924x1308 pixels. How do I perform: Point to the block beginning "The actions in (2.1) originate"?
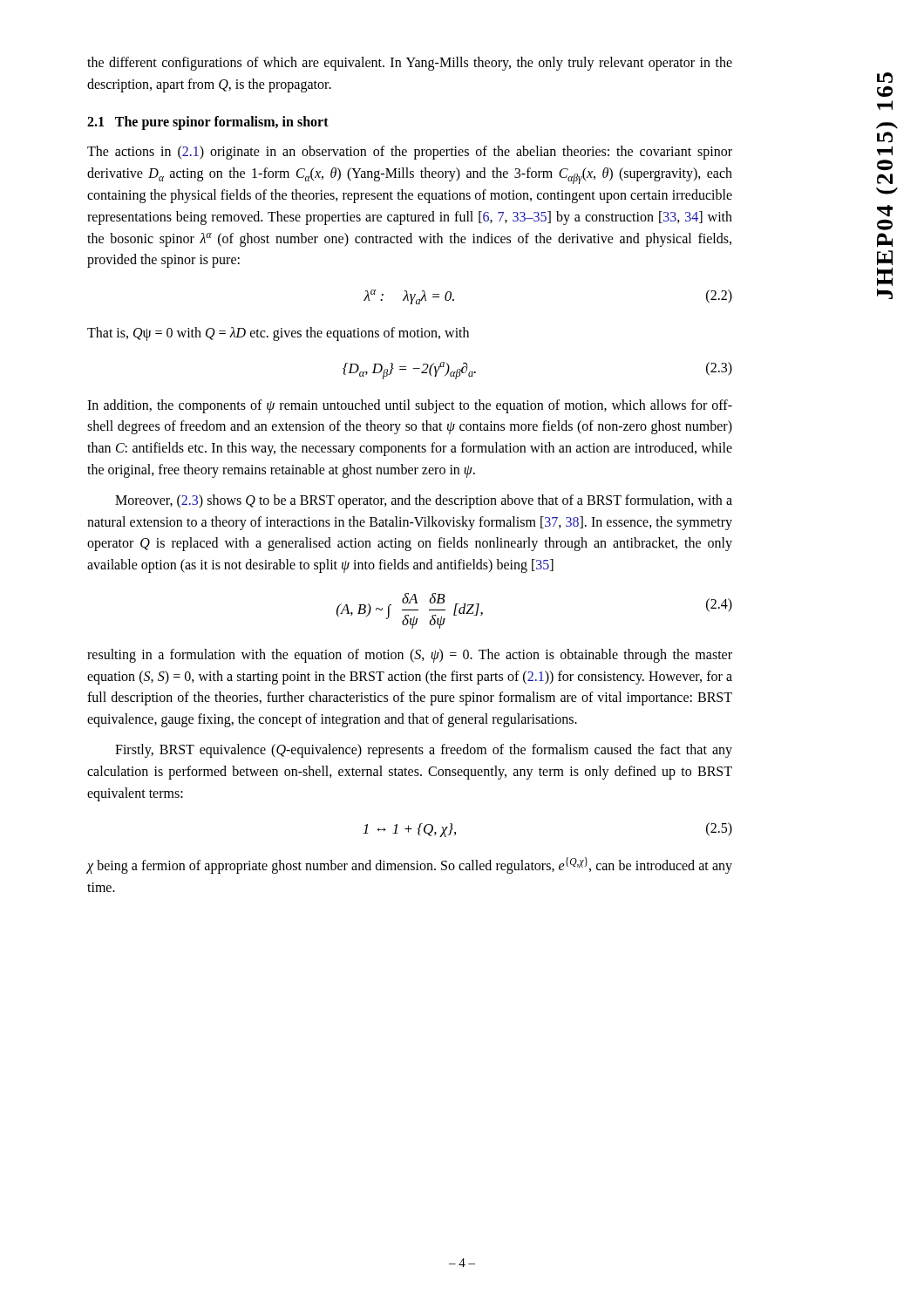tap(410, 206)
